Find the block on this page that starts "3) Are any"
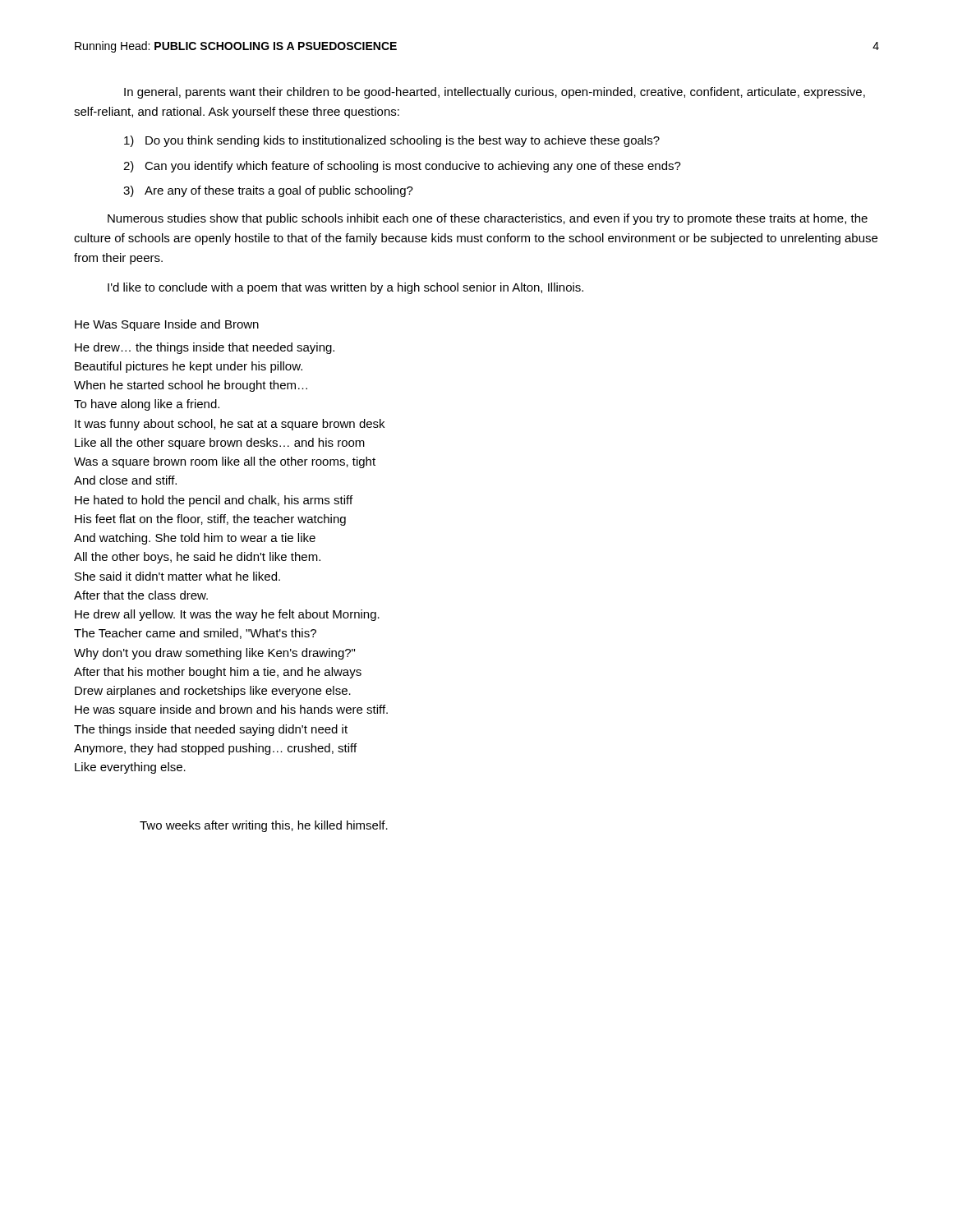The height and width of the screenshot is (1232, 953). (x=268, y=191)
